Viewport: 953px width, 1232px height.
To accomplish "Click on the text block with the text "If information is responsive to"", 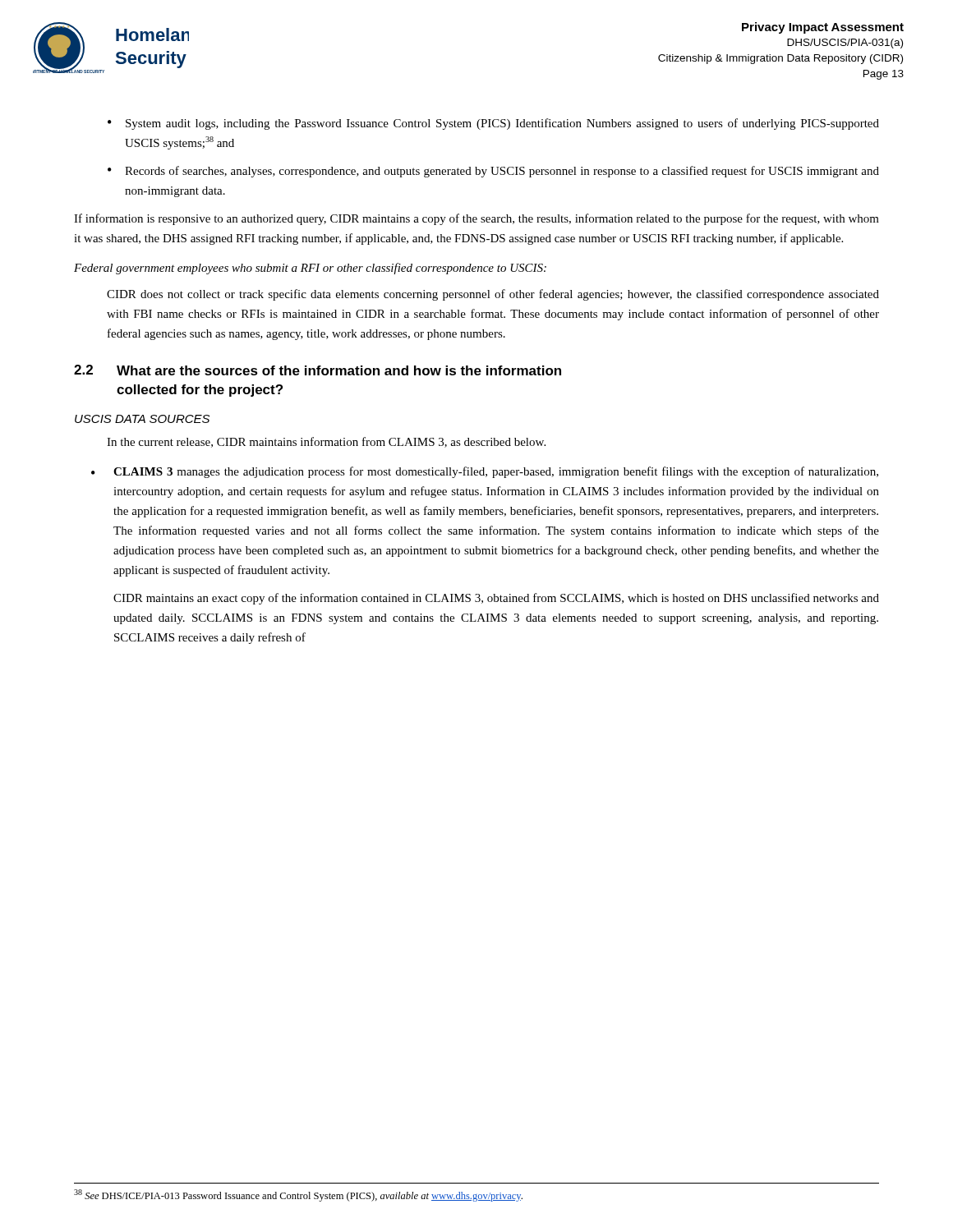I will tap(476, 228).
